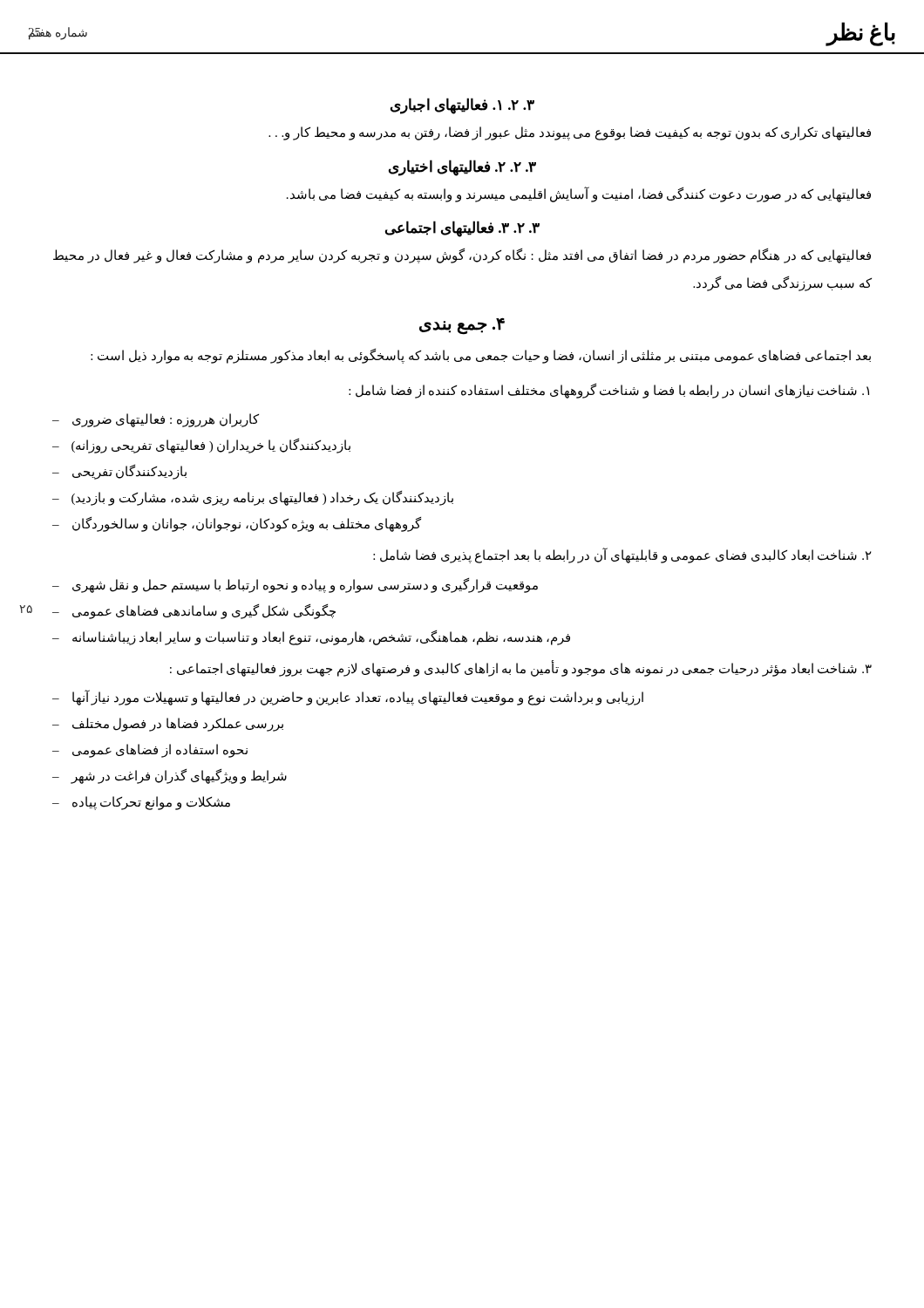
Task: Point to the block beginning "ارزیابی و برداشت نوع و"
Action: (x=348, y=698)
